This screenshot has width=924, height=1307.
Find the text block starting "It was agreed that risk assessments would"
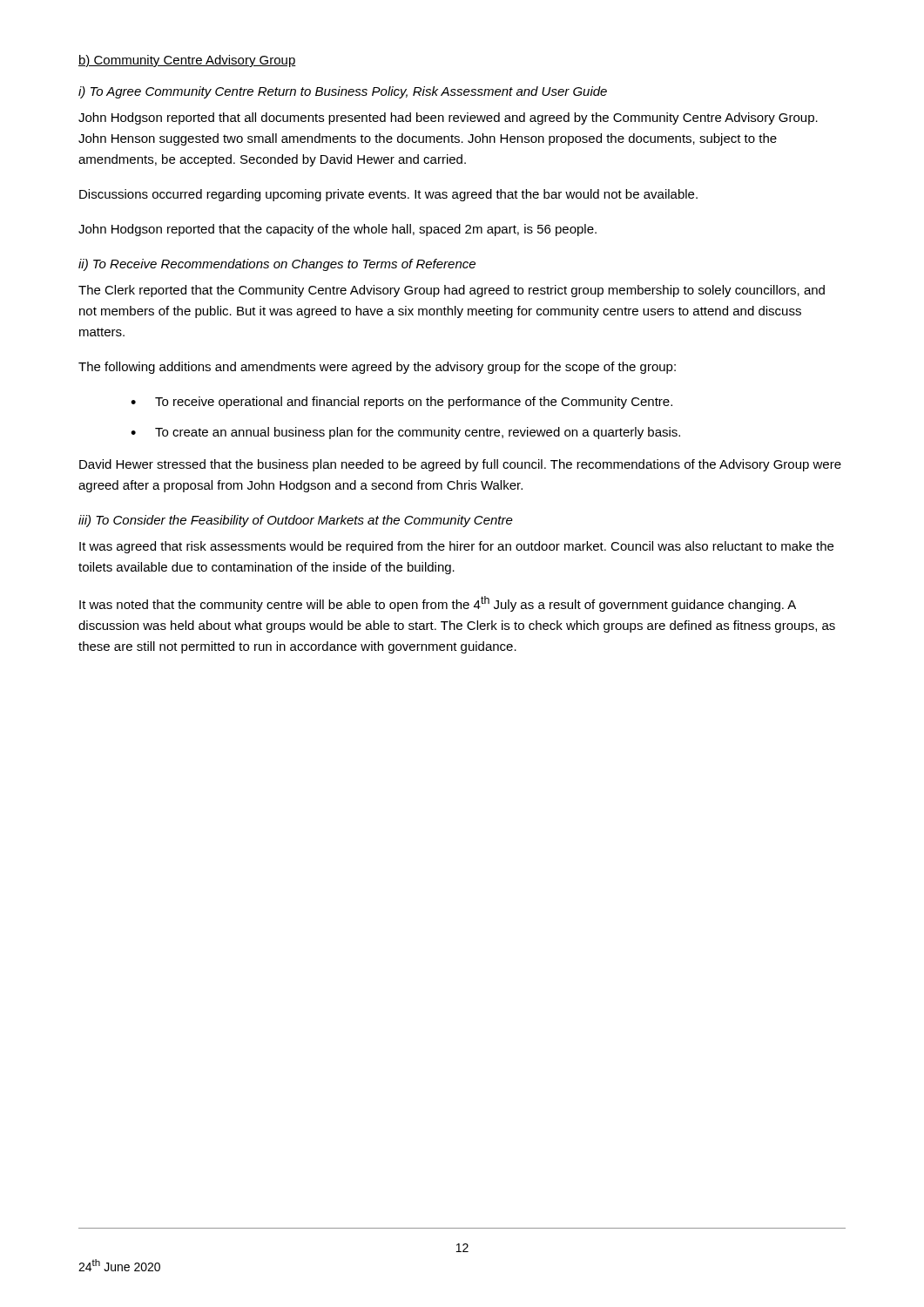pos(456,556)
